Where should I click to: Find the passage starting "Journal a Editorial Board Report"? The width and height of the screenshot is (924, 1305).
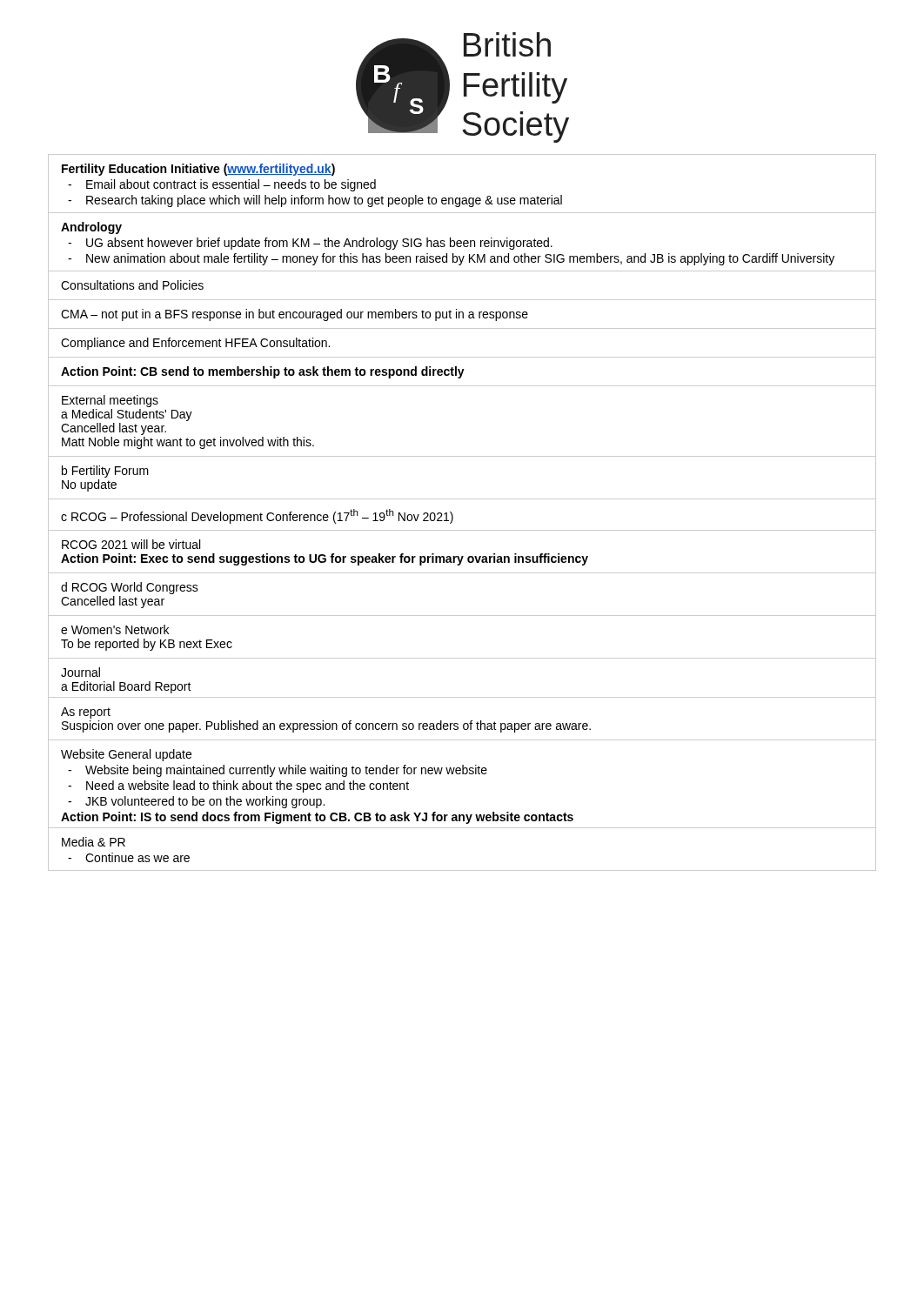[x=80, y=672]
